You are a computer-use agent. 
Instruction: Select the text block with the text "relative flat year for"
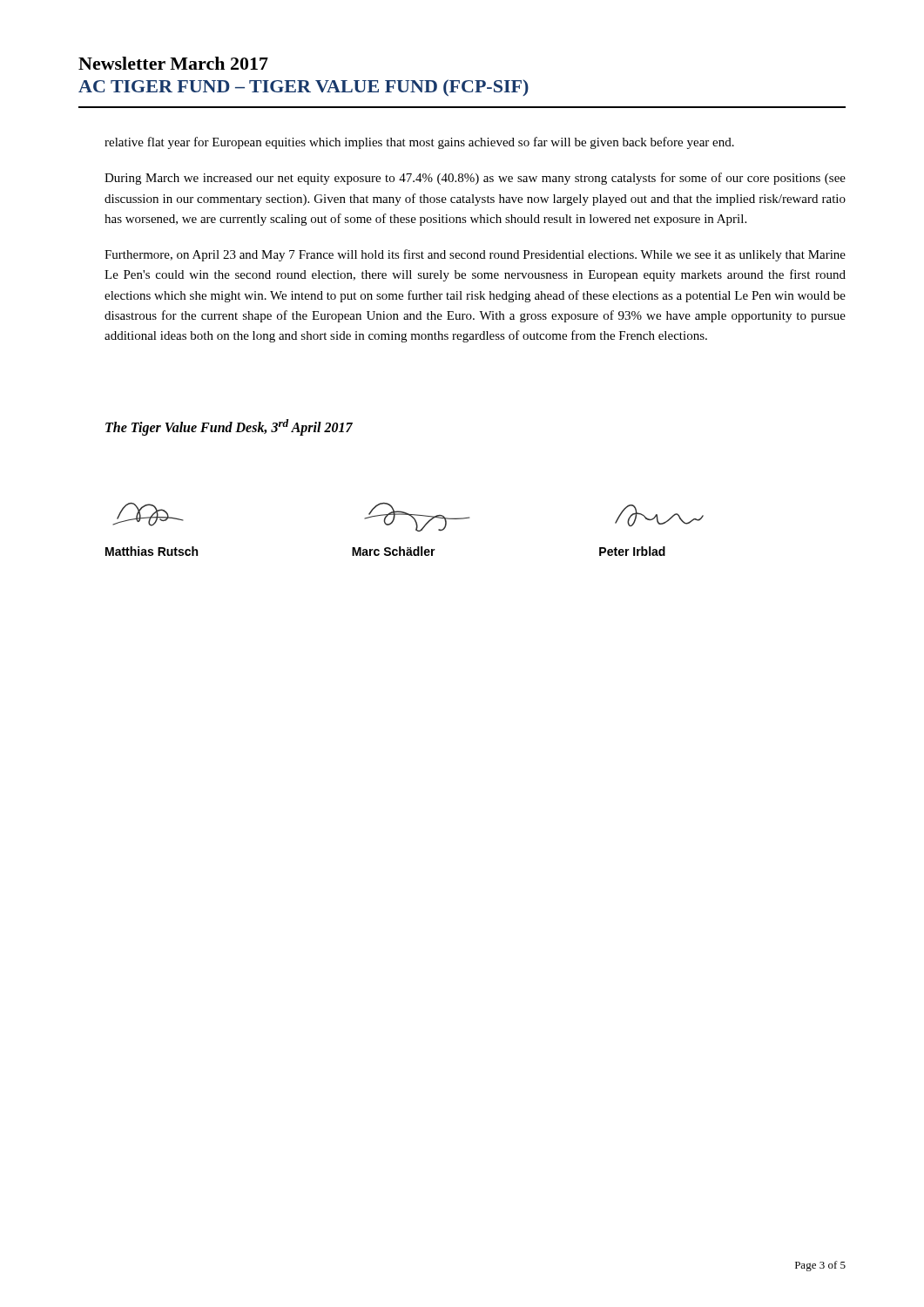click(x=420, y=142)
